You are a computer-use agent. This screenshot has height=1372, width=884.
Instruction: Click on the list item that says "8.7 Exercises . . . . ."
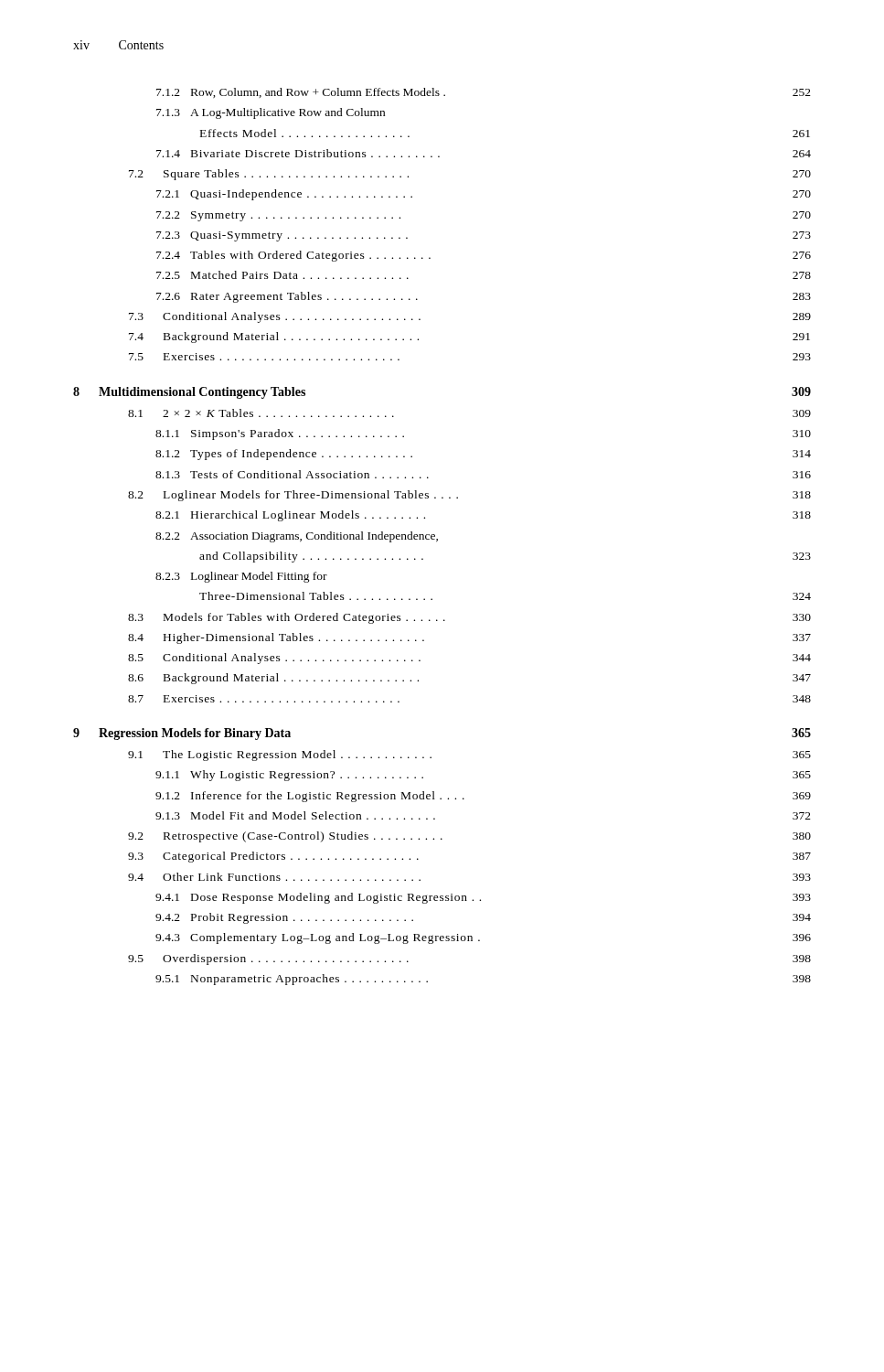[132, 698]
